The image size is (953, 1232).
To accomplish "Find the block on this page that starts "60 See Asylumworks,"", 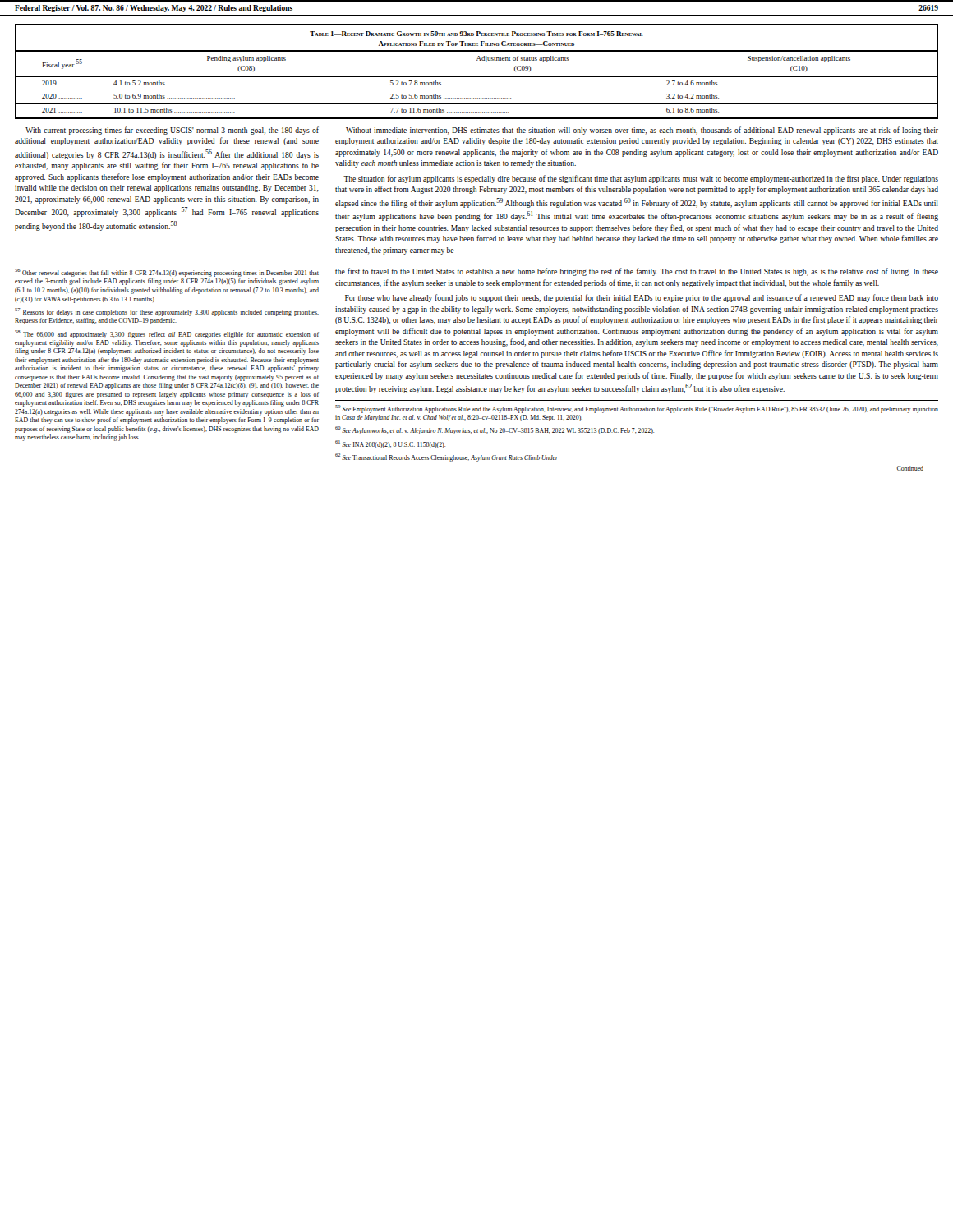I will 495,430.
